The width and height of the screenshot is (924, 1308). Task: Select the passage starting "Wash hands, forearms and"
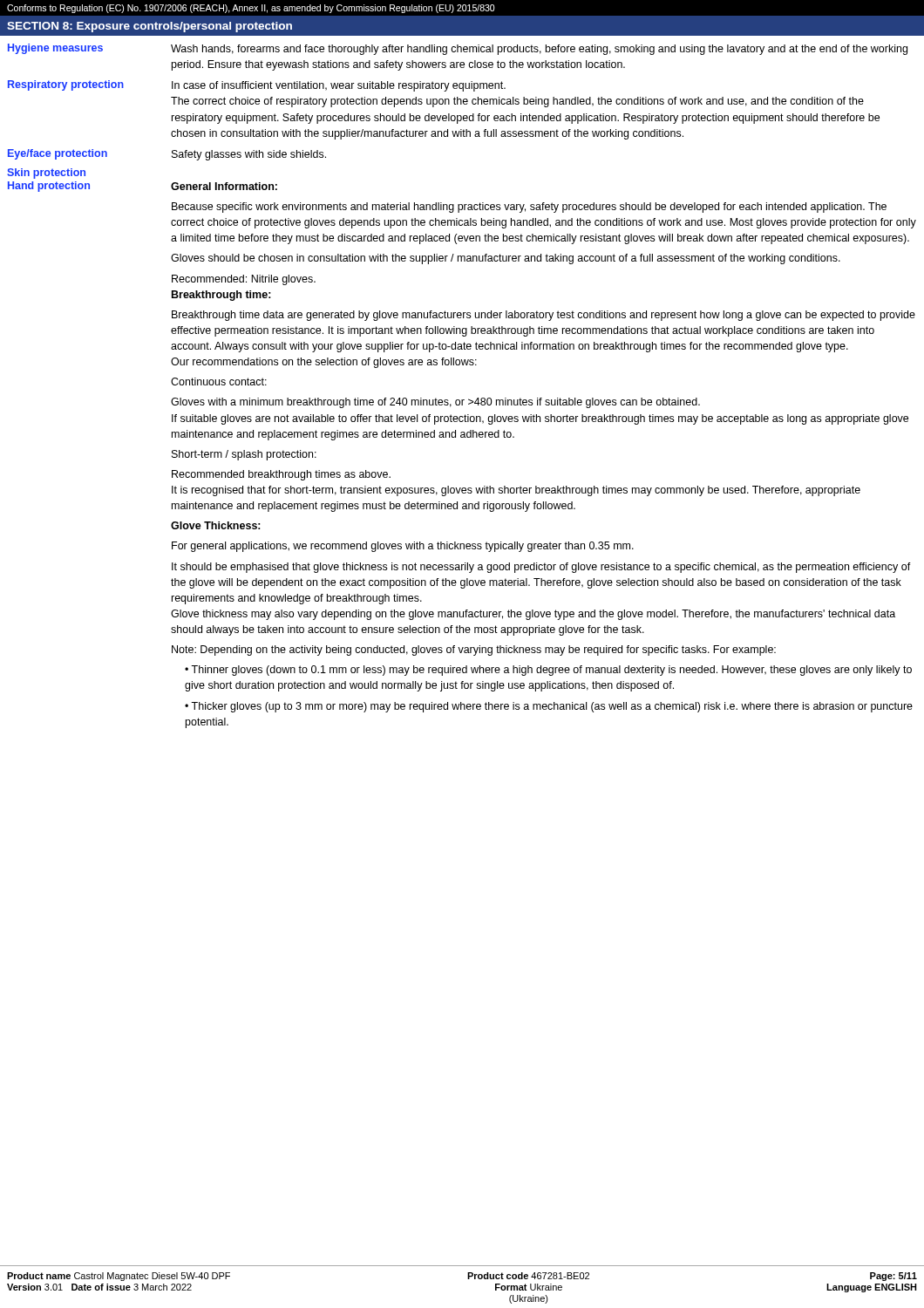tap(540, 57)
